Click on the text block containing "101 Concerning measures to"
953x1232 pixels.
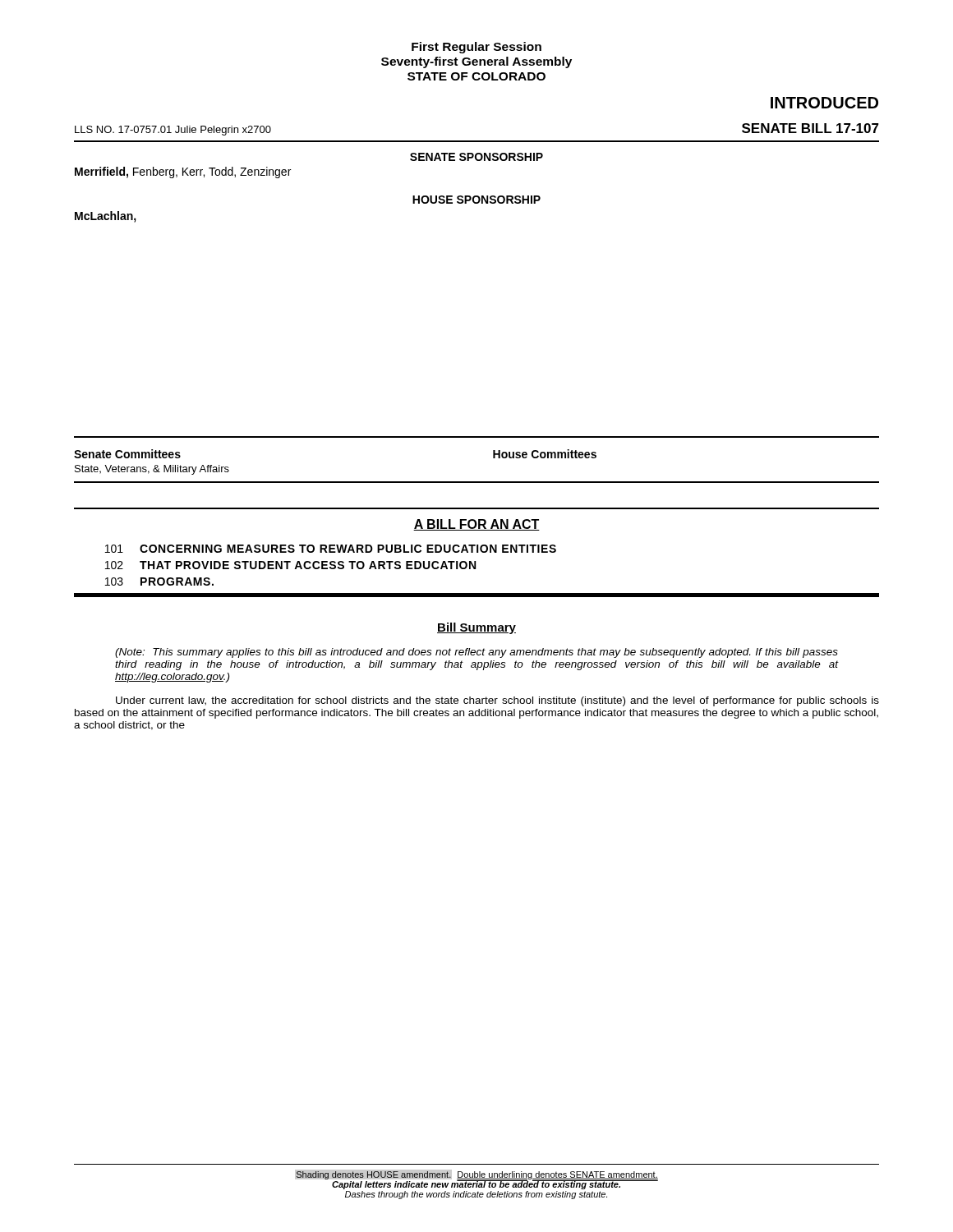tap(315, 549)
